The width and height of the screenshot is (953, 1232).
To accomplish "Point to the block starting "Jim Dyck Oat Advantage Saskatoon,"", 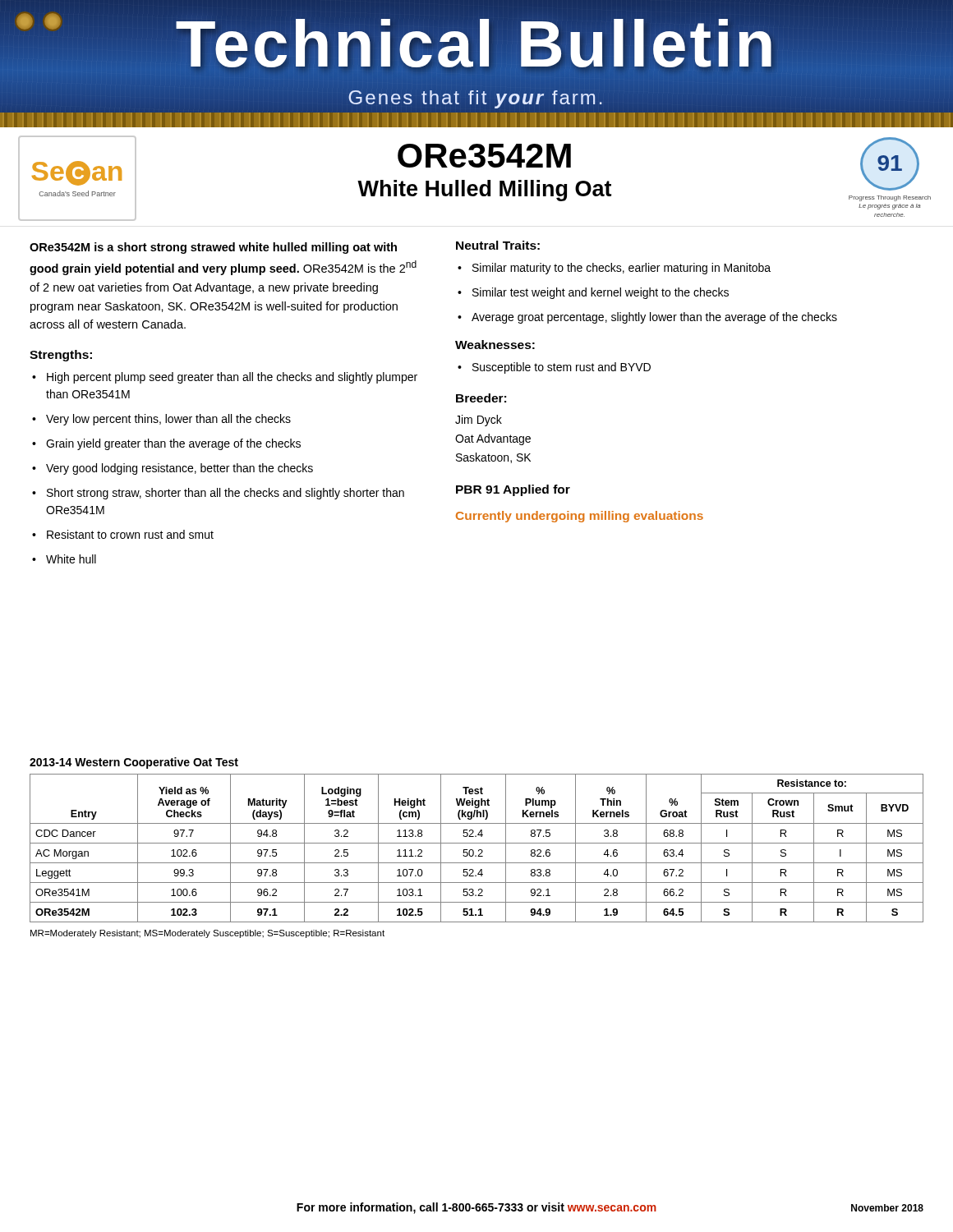I will pyautogui.click(x=493, y=439).
